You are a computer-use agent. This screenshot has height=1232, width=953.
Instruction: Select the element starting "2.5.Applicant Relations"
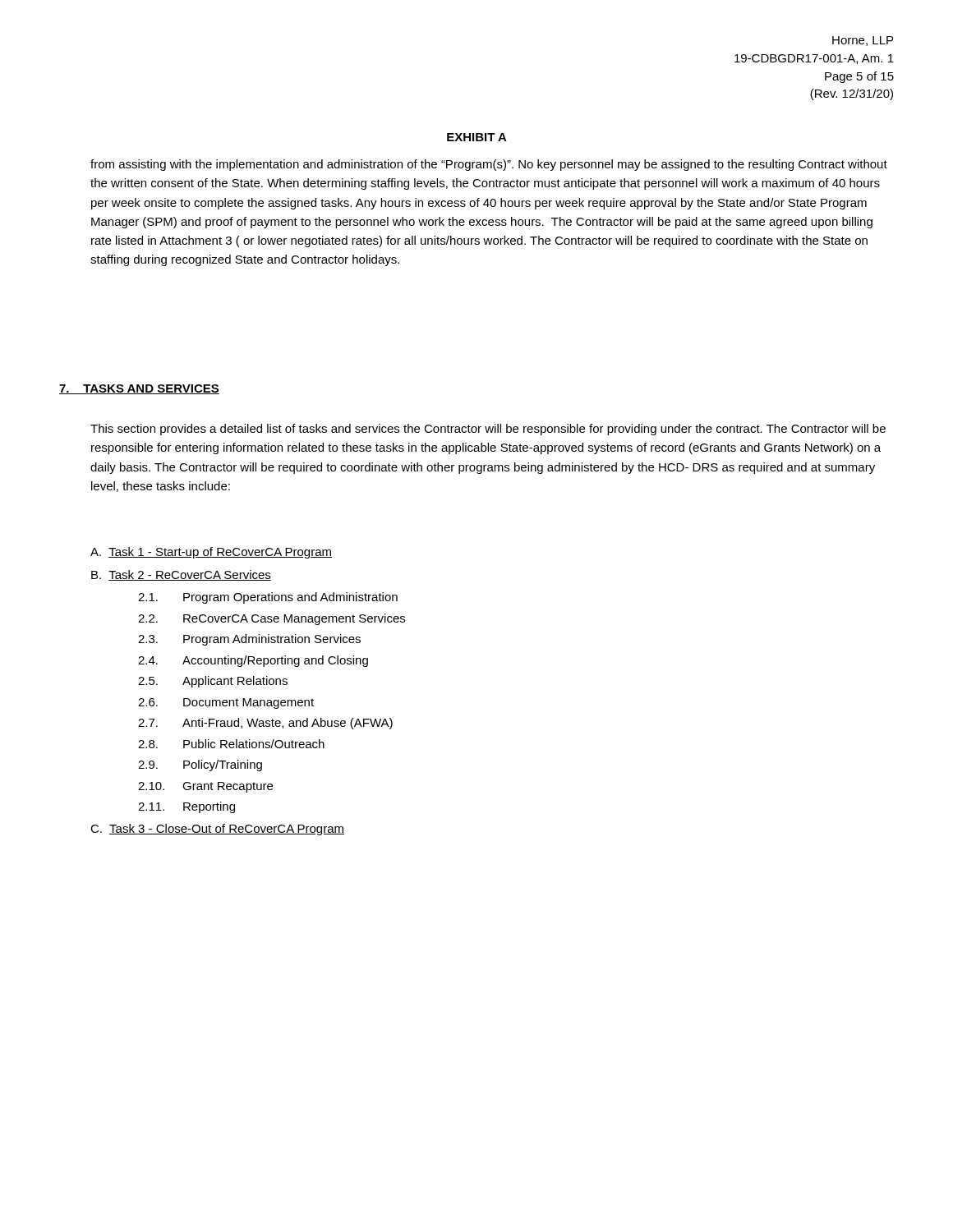click(x=213, y=681)
